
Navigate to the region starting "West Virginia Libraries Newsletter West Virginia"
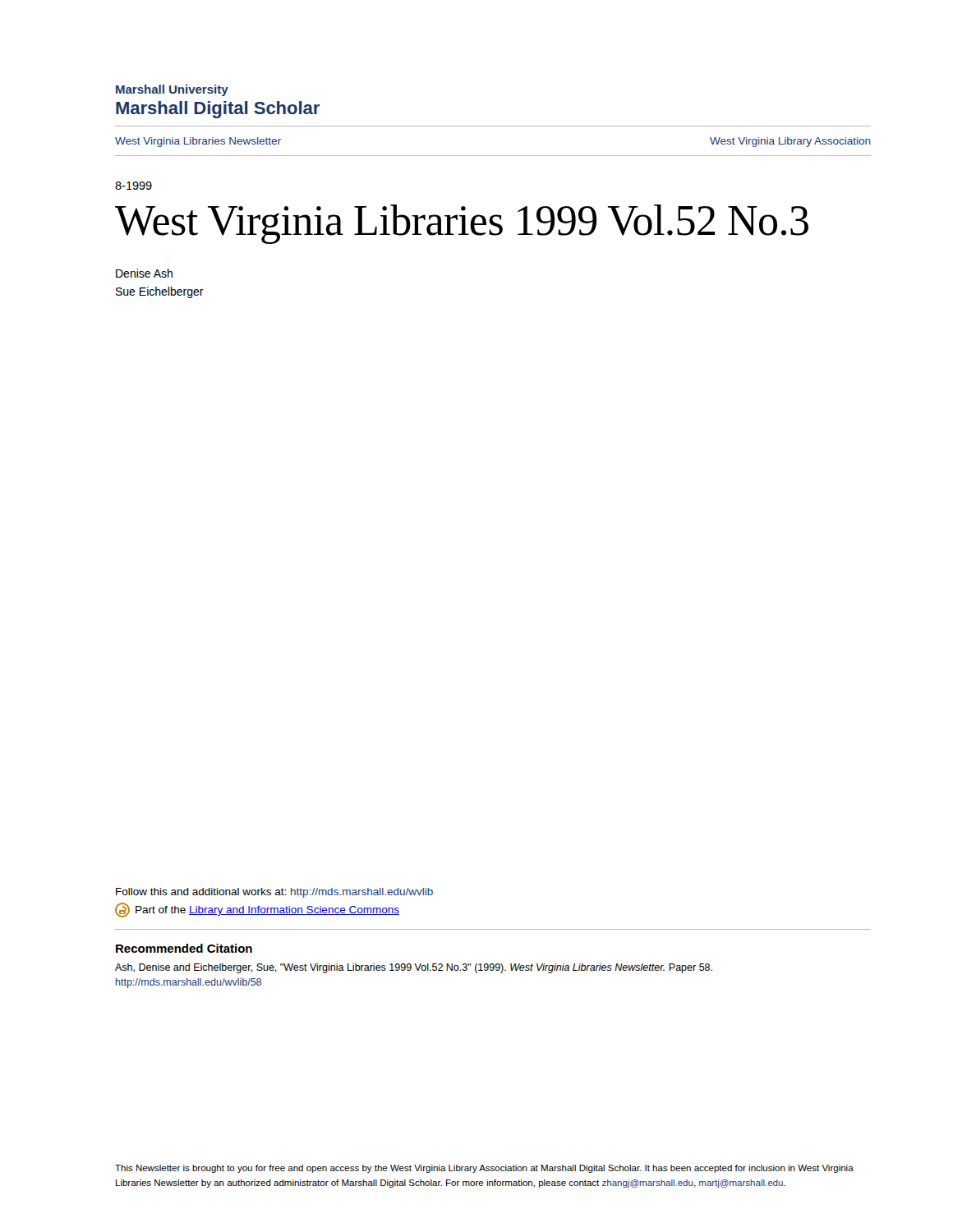coord(197,142)
